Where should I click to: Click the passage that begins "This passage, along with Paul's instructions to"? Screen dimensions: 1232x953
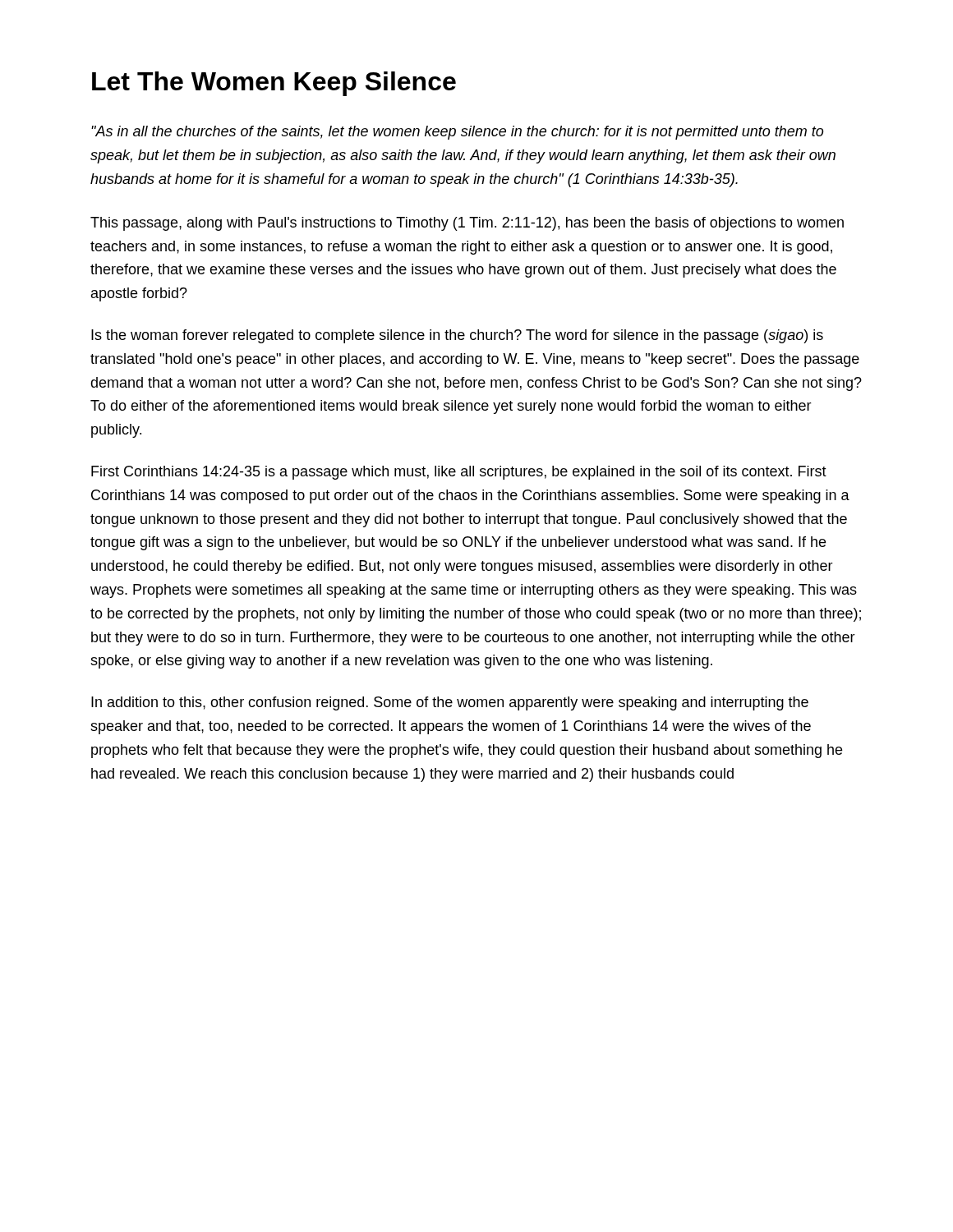467,258
